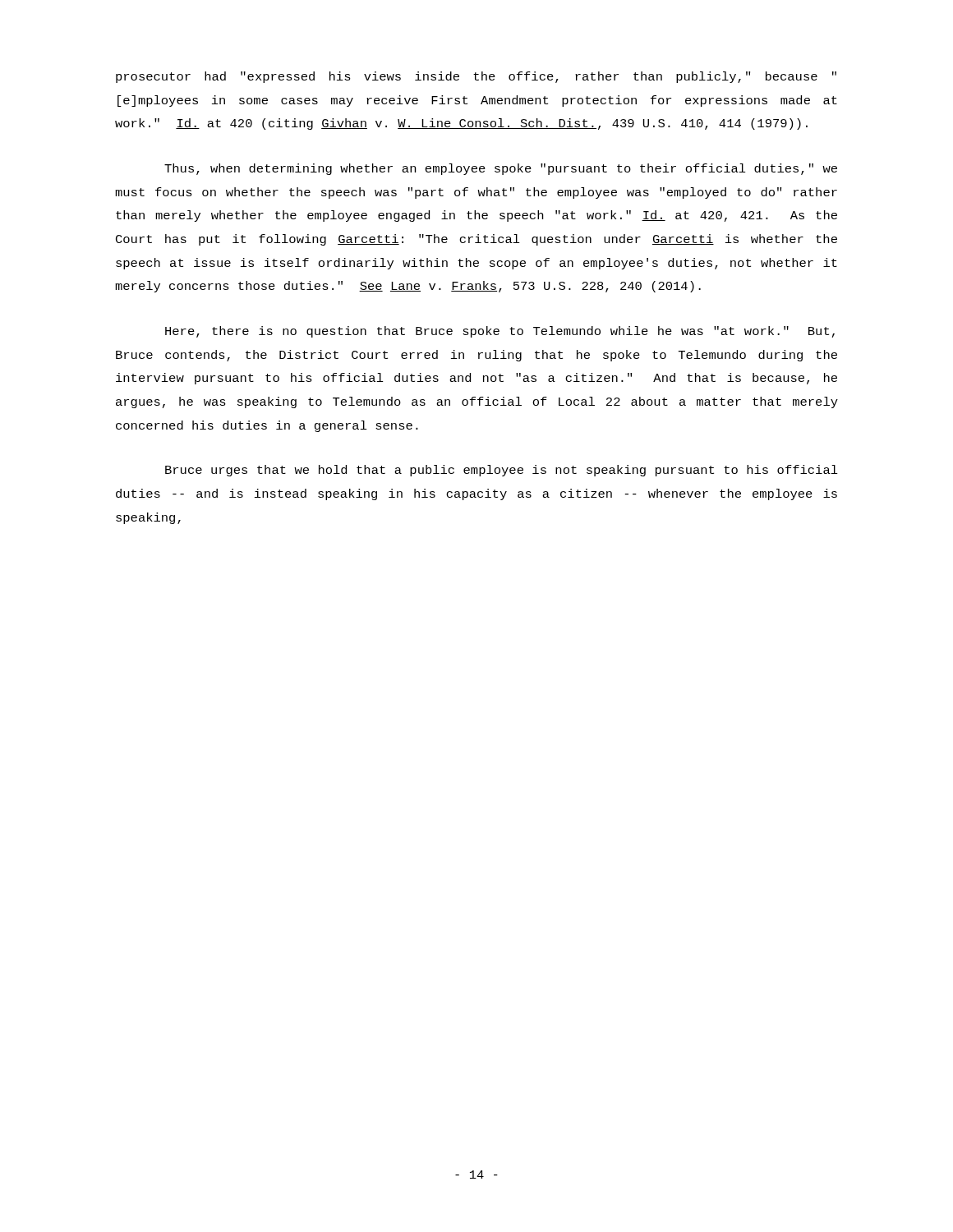Navigate to the text starting "Thus, when determining whether an employee"
Screen dimensions: 1232x953
476,228
